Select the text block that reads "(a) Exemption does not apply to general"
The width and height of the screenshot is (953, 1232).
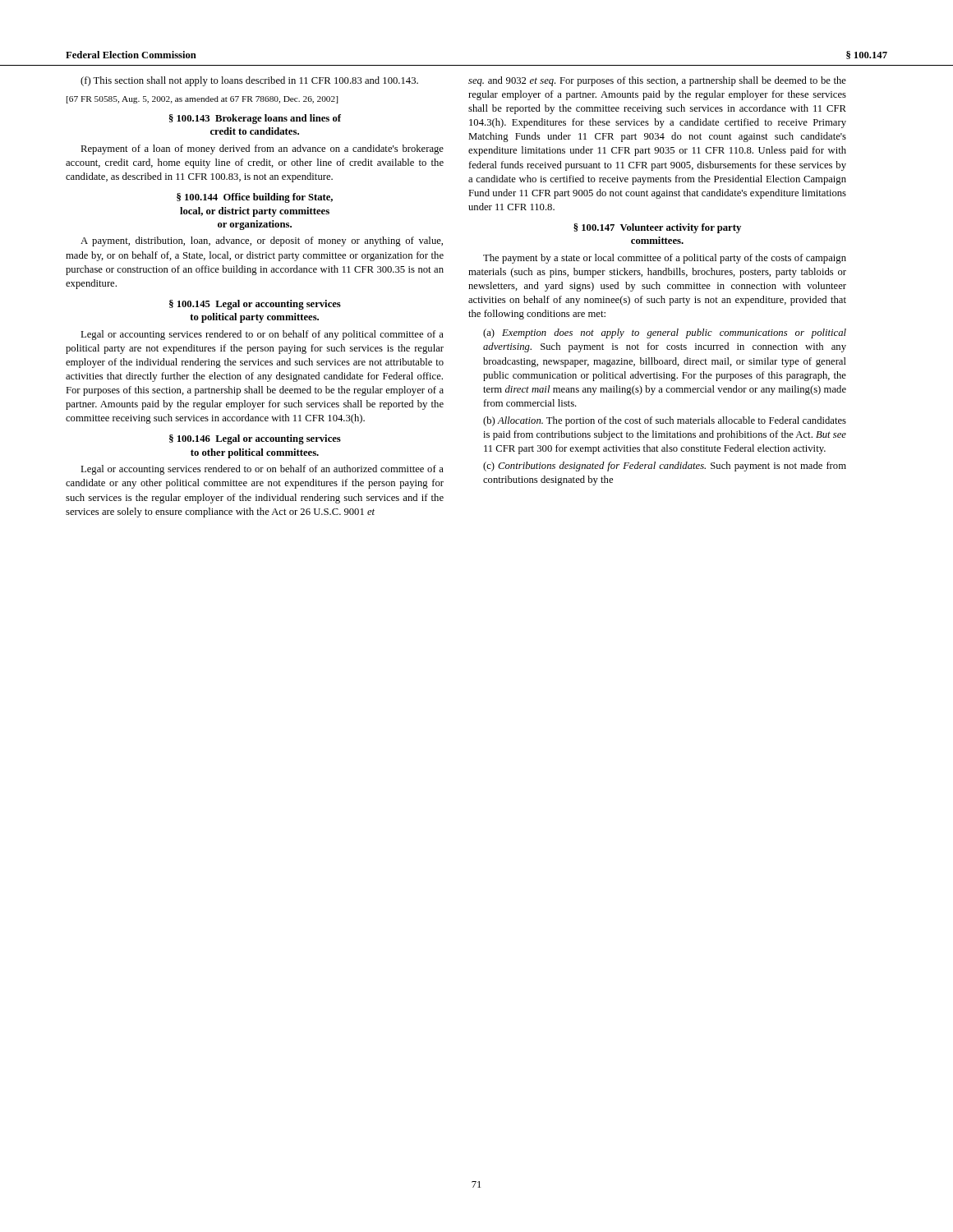[x=665, y=368]
